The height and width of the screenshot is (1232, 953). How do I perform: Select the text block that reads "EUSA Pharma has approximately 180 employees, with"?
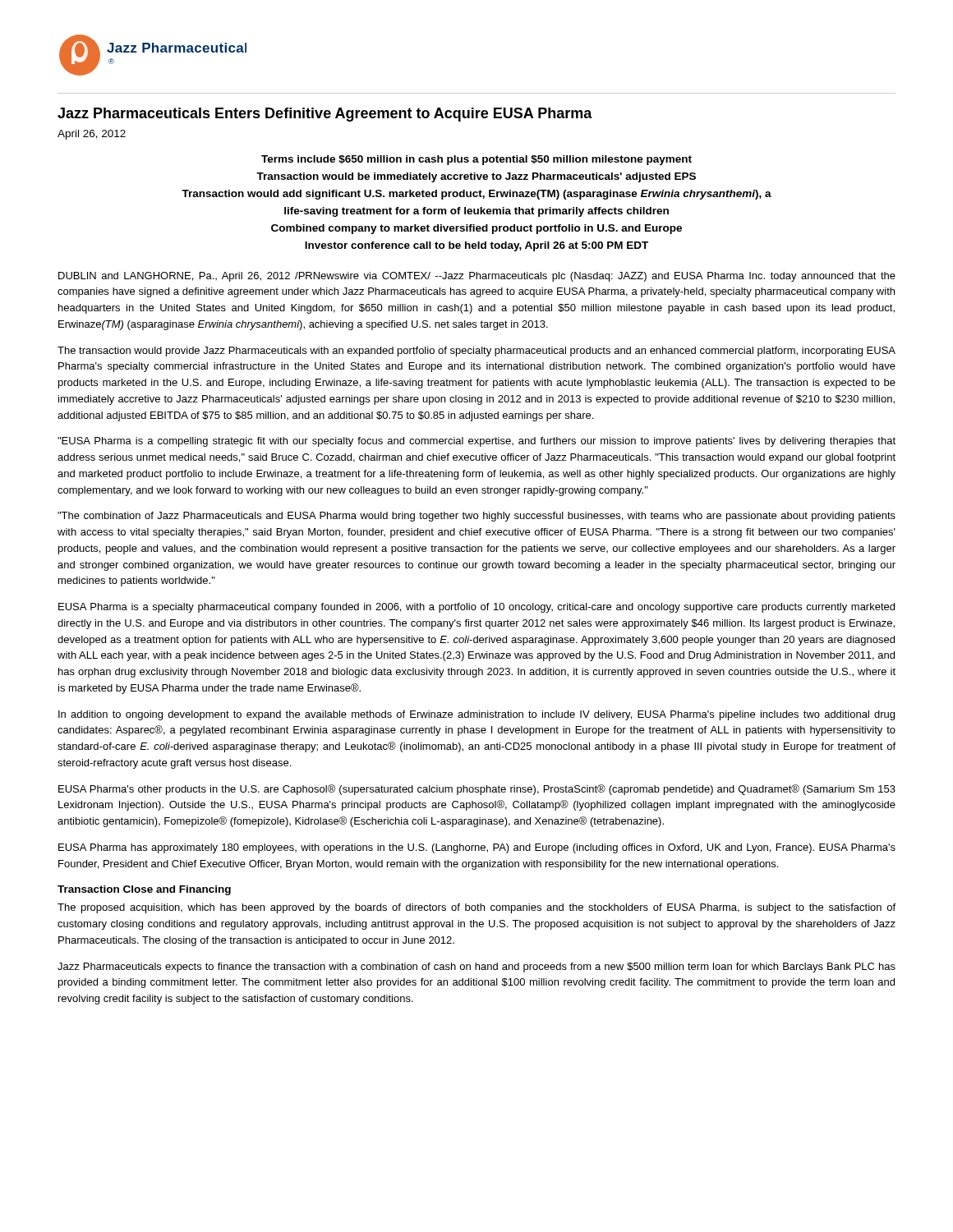pos(476,855)
